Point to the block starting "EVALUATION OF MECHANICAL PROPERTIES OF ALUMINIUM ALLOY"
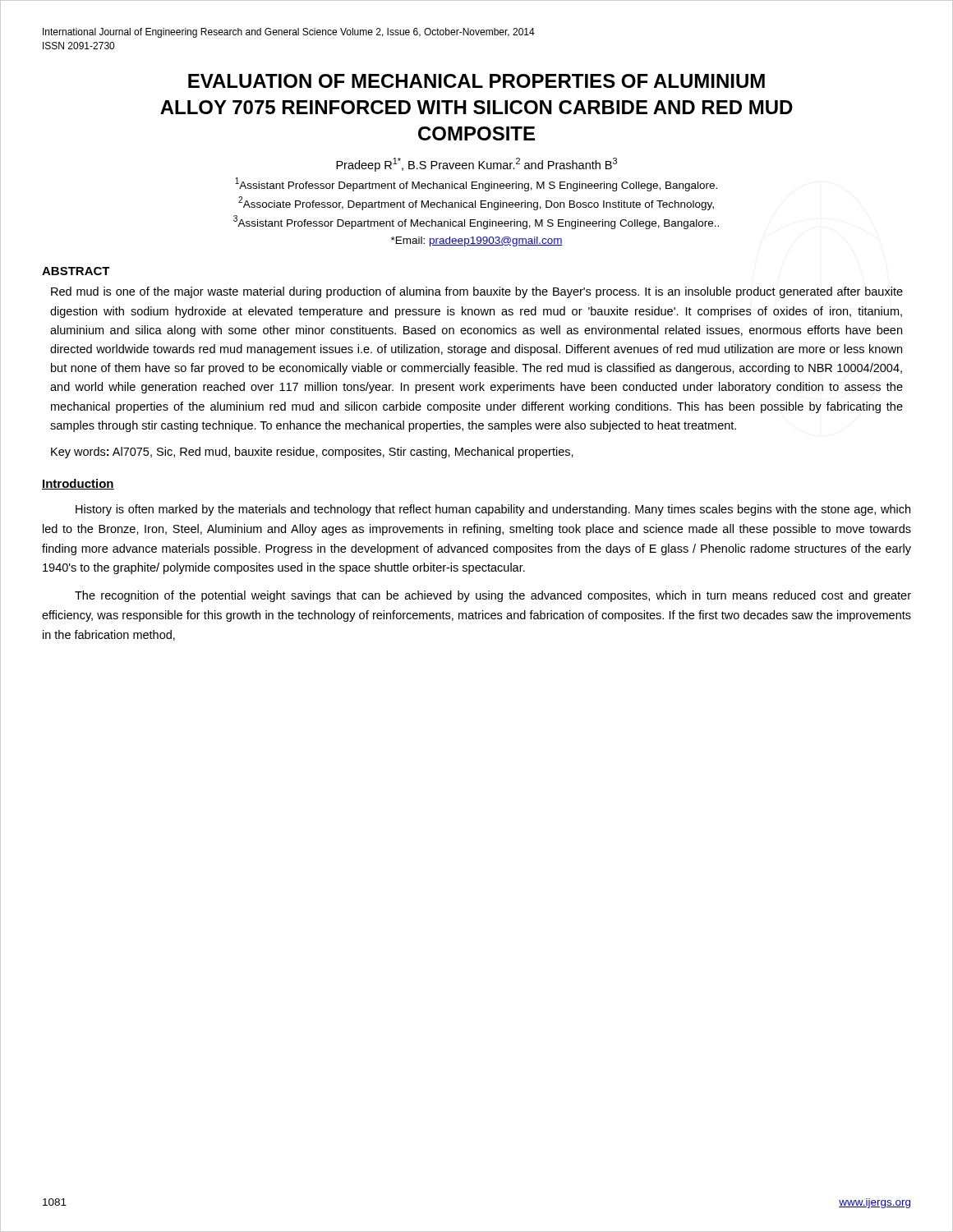953x1232 pixels. 476,107
